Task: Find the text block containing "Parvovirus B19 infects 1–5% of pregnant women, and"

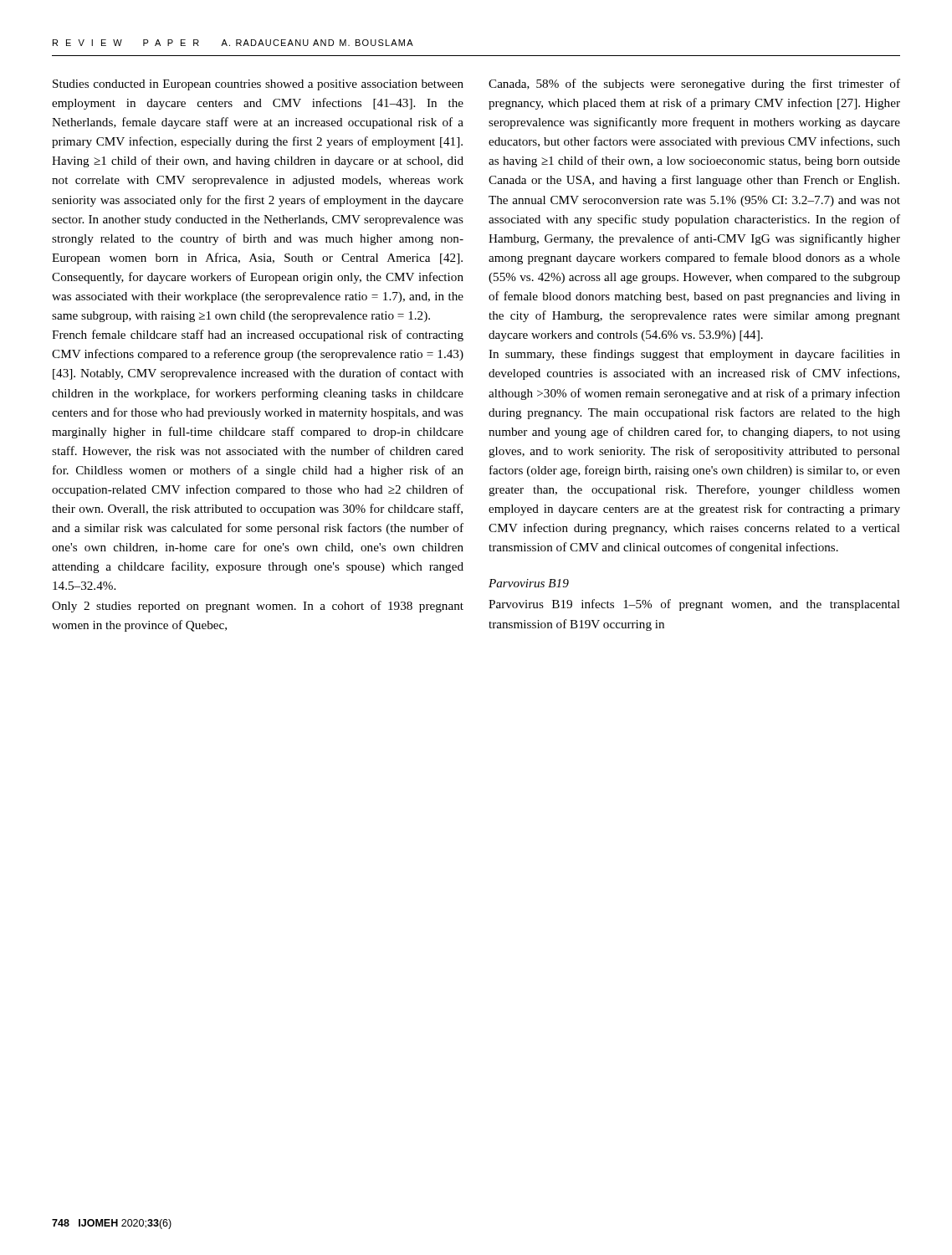Action: click(x=694, y=614)
